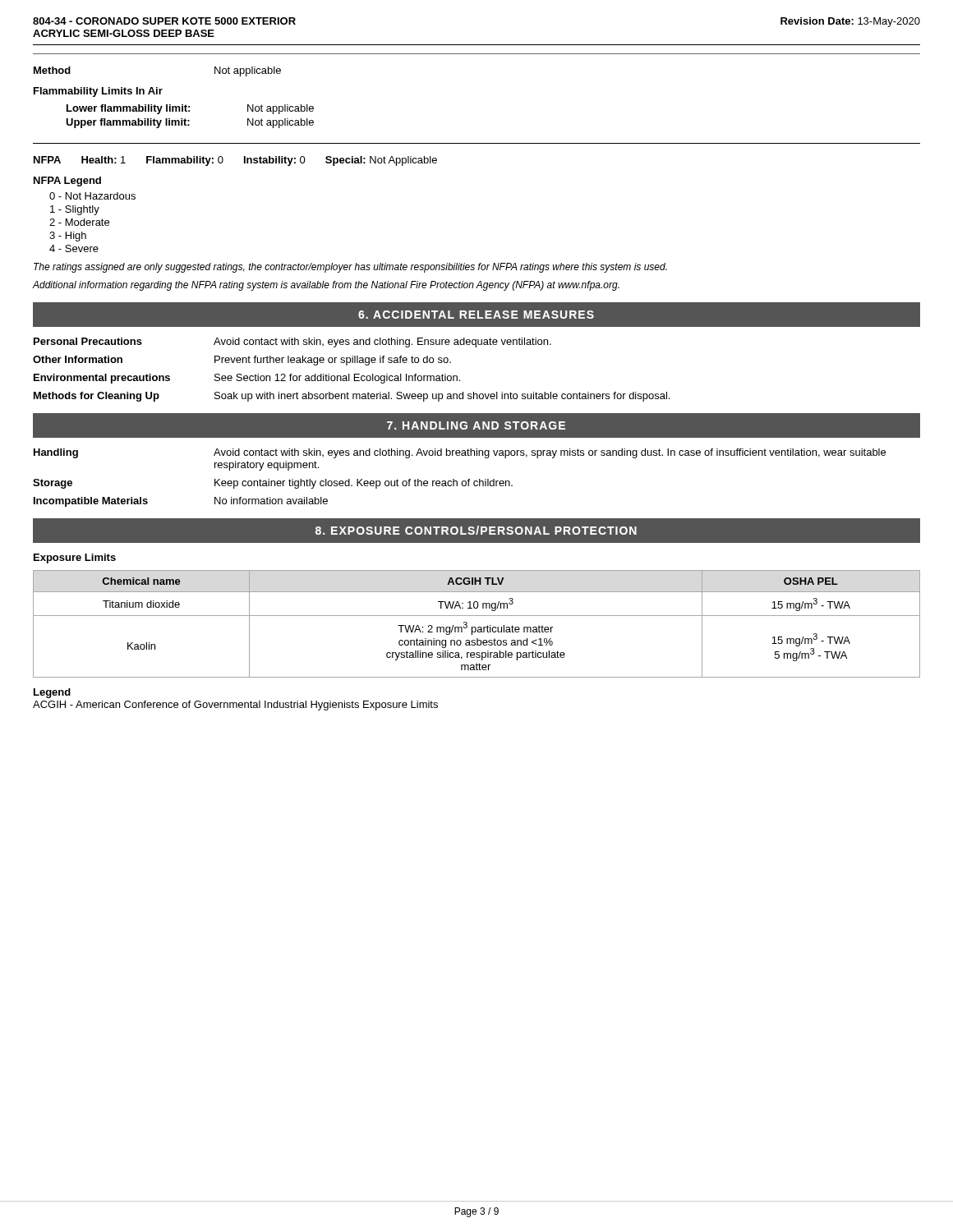Point to the block beginning "Methods for Cleaning Up Soak up"
The image size is (953, 1232).
pos(476,395)
